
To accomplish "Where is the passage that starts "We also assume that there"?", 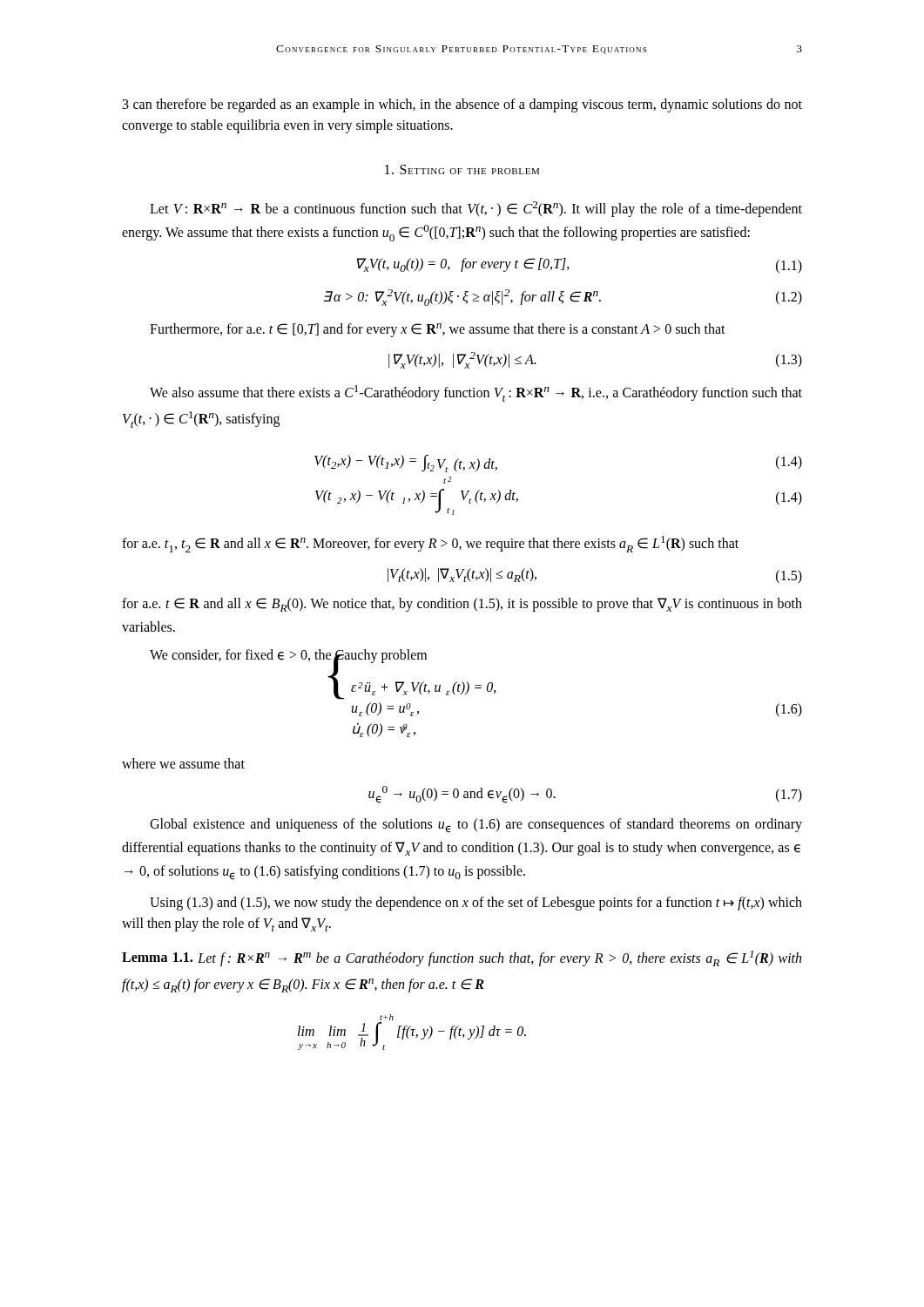I will 462,406.
